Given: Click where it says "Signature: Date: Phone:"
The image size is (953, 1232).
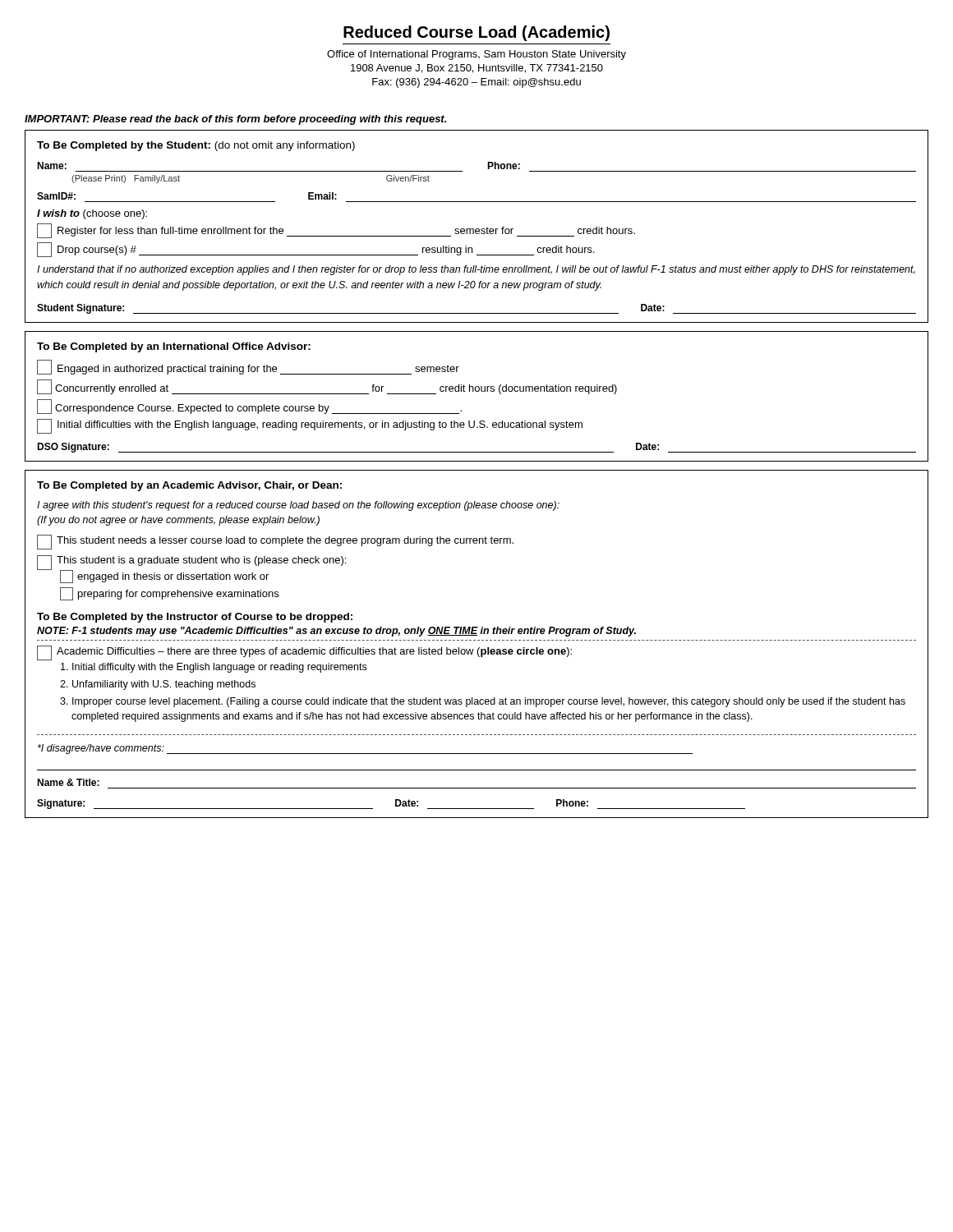Looking at the screenshot, I should click(x=391, y=802).
